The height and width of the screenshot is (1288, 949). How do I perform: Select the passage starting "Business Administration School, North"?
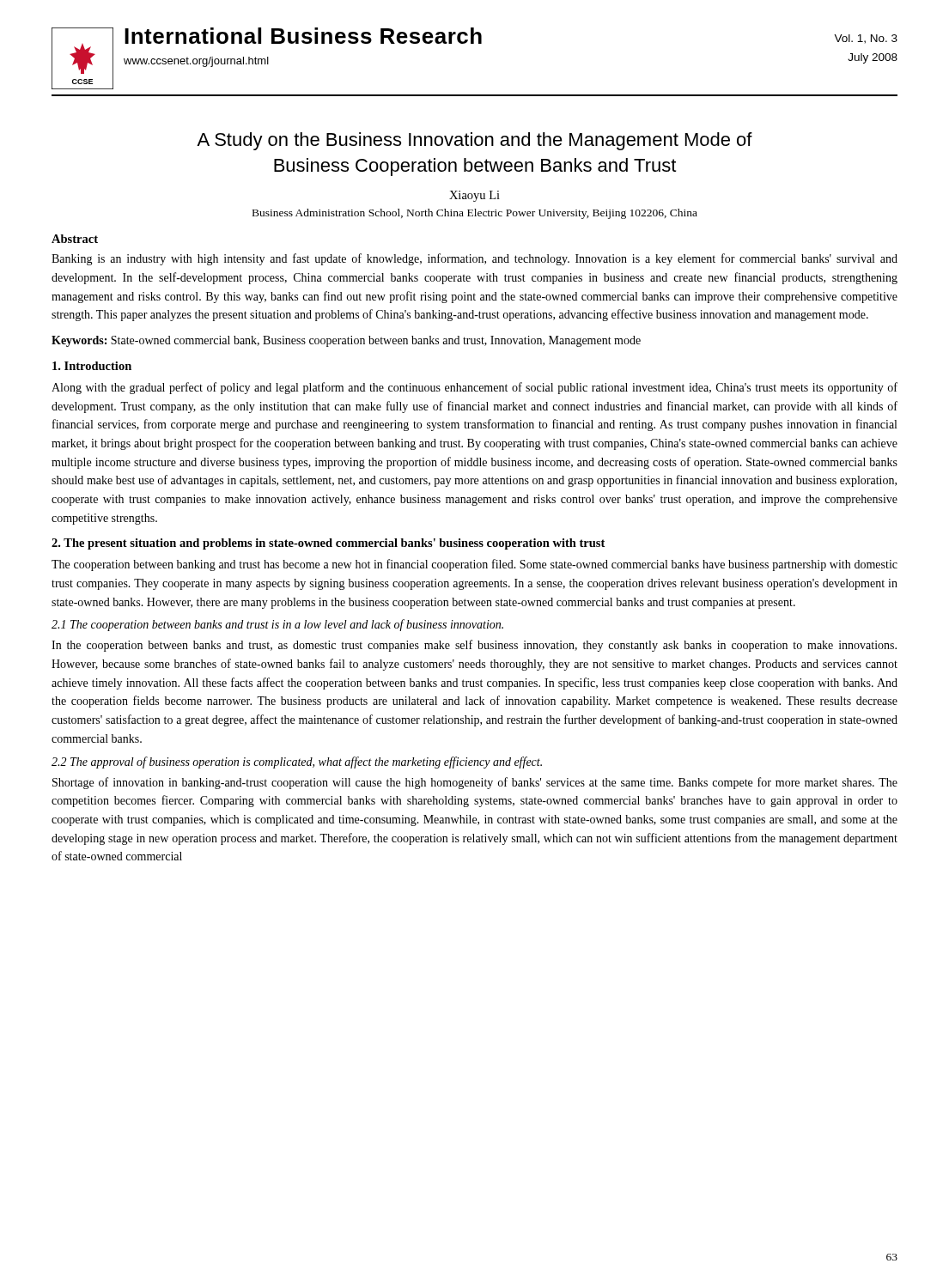coord(474,213)
